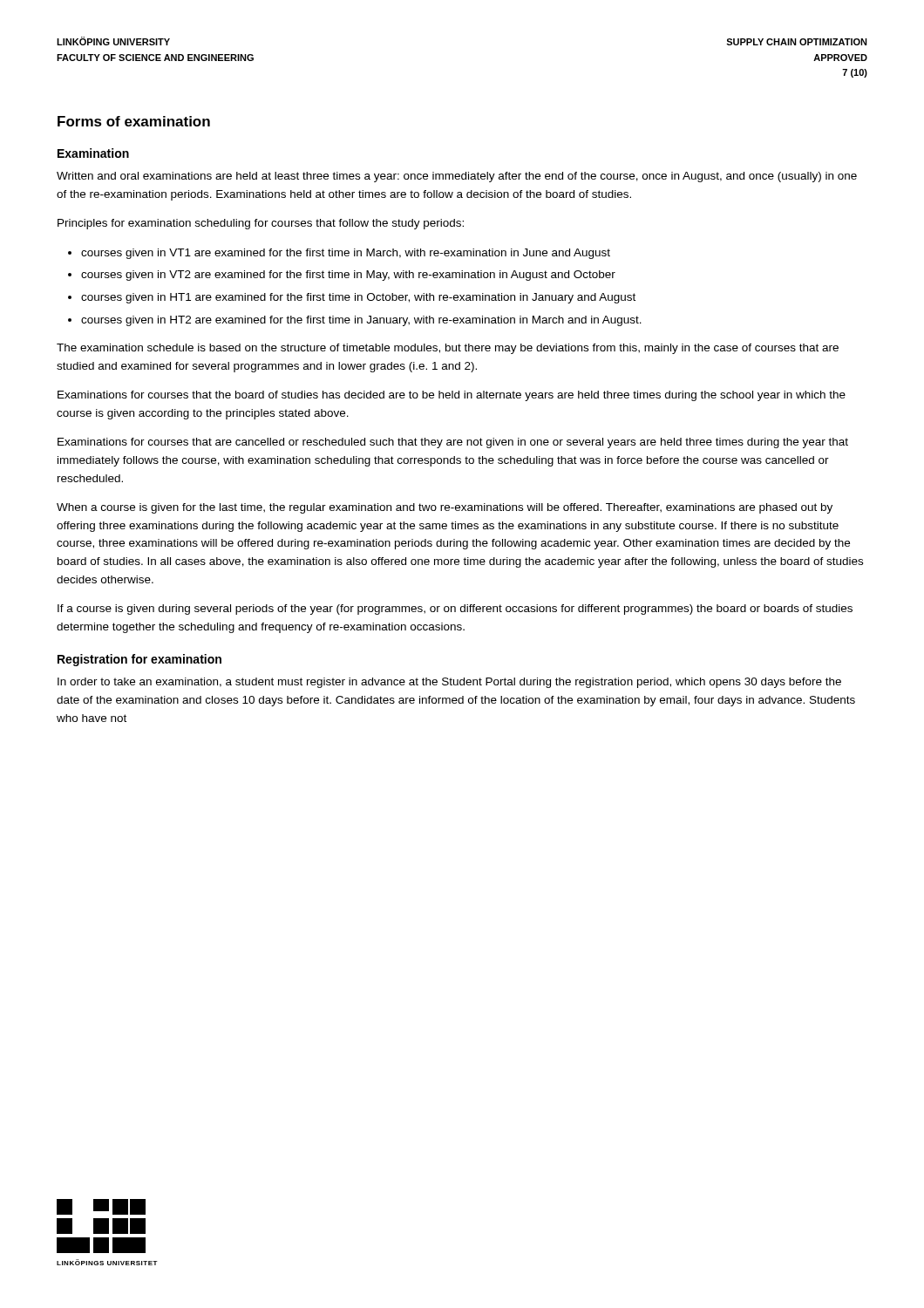The width and height of the screenshot is (924, 1308).
Task: Locate the text "Forms of examination"
Action: pyautogui.click(x=134, y=121)
